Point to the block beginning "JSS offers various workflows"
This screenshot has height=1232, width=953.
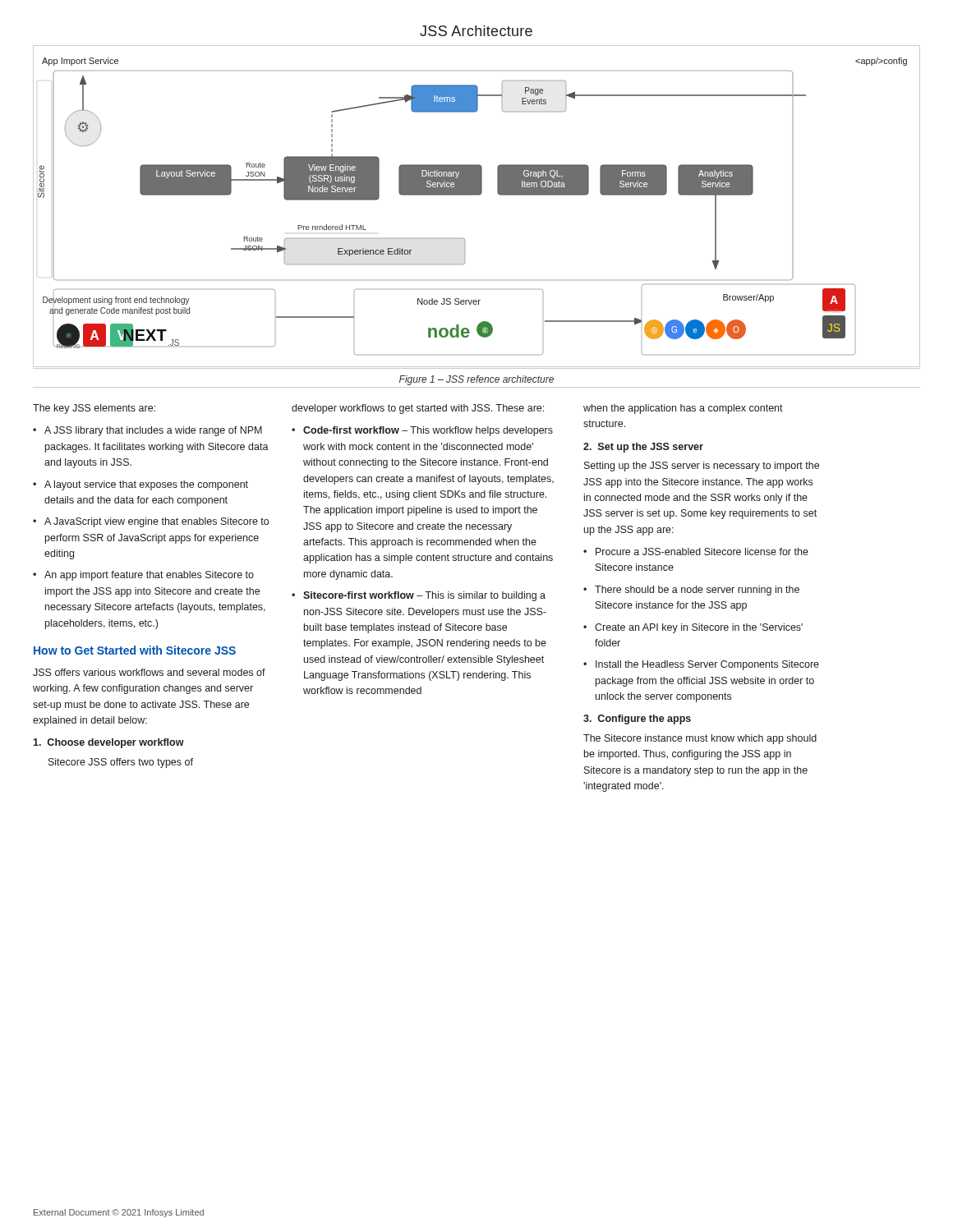tap(149, 696)
